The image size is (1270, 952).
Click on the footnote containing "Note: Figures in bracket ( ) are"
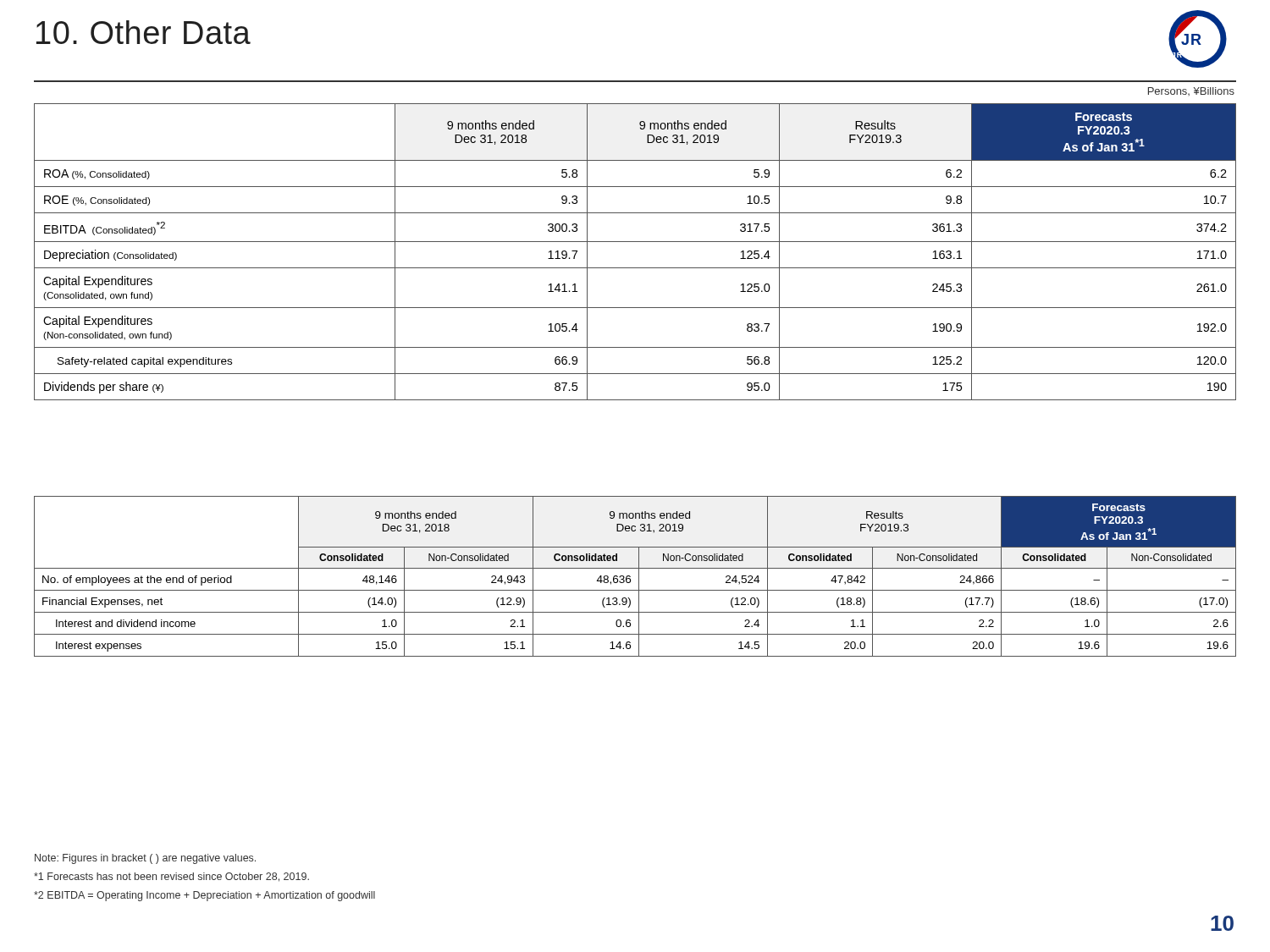(145, 858)
